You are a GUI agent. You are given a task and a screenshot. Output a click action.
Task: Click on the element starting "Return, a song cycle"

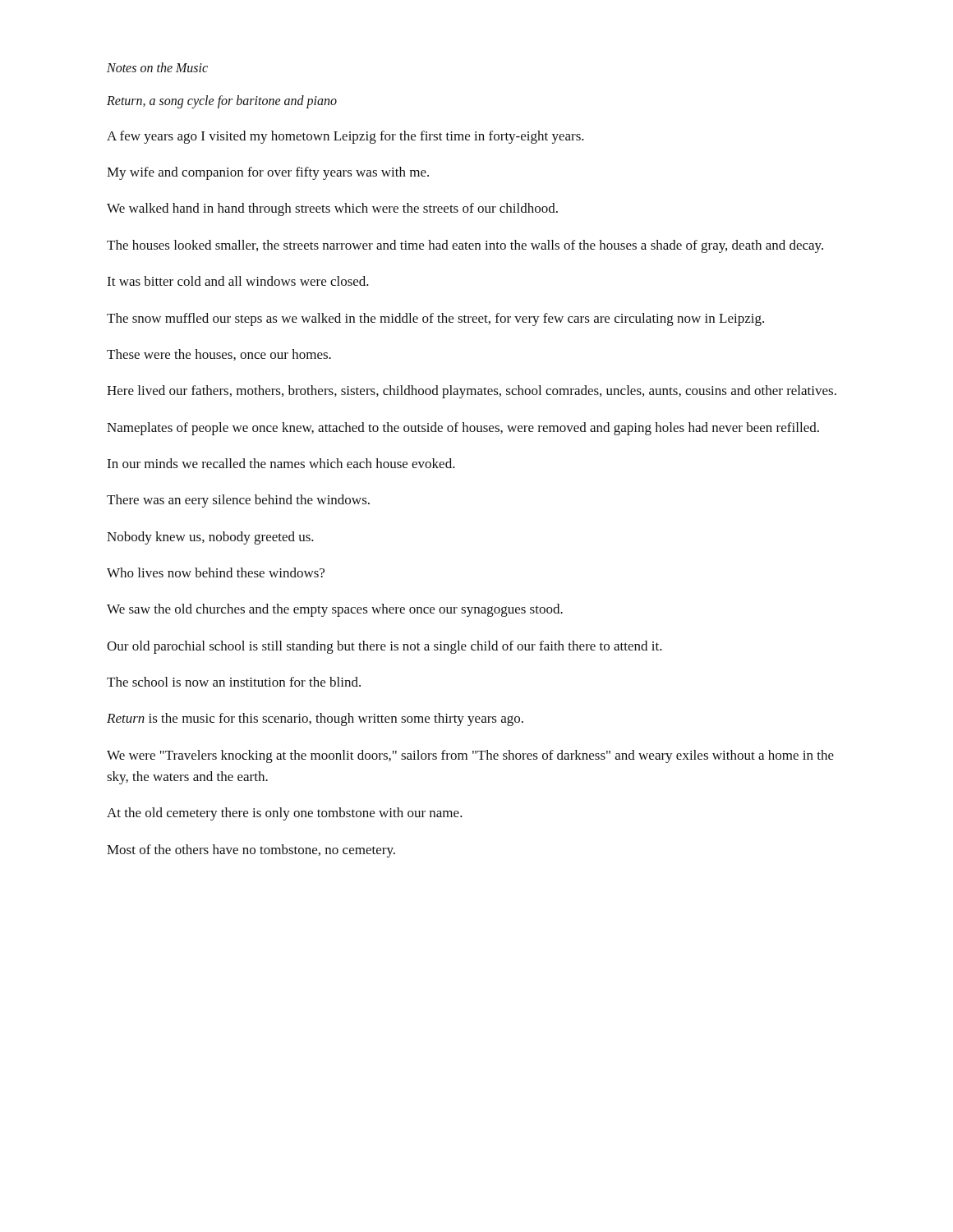[222, 101]
